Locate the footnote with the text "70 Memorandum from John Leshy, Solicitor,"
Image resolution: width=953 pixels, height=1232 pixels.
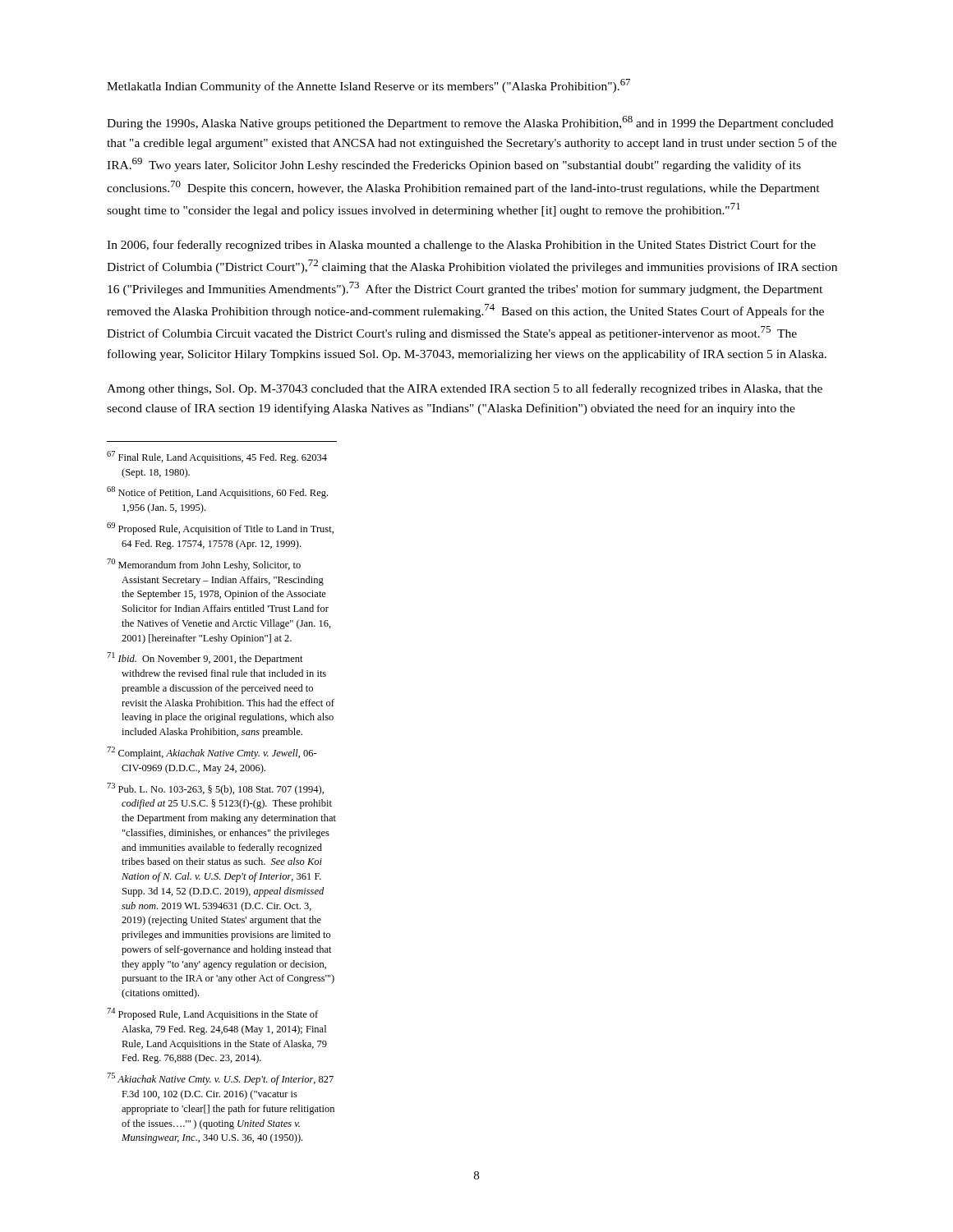(219, 600)
